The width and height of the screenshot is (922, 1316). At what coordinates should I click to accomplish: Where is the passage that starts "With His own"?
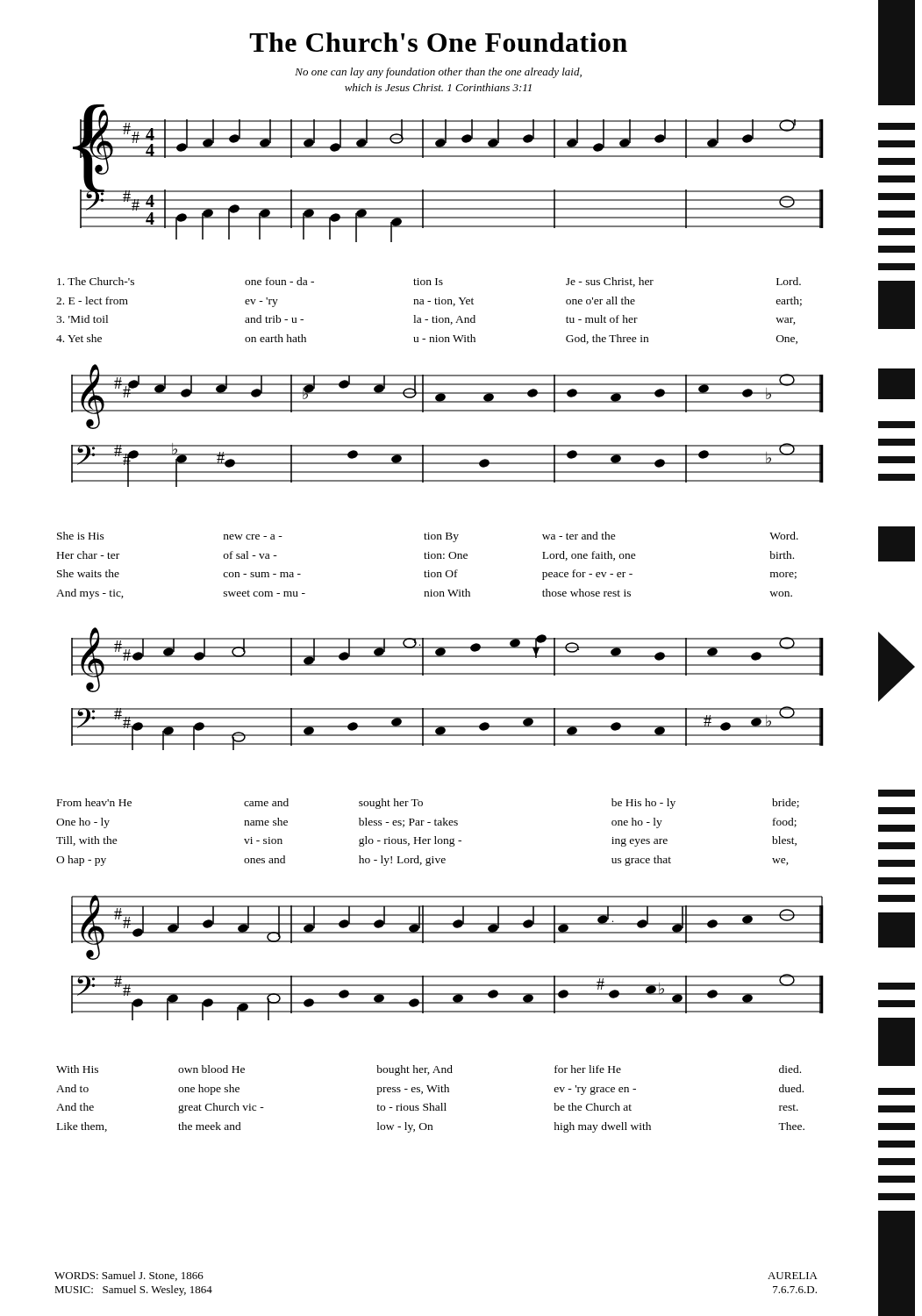449,1098
